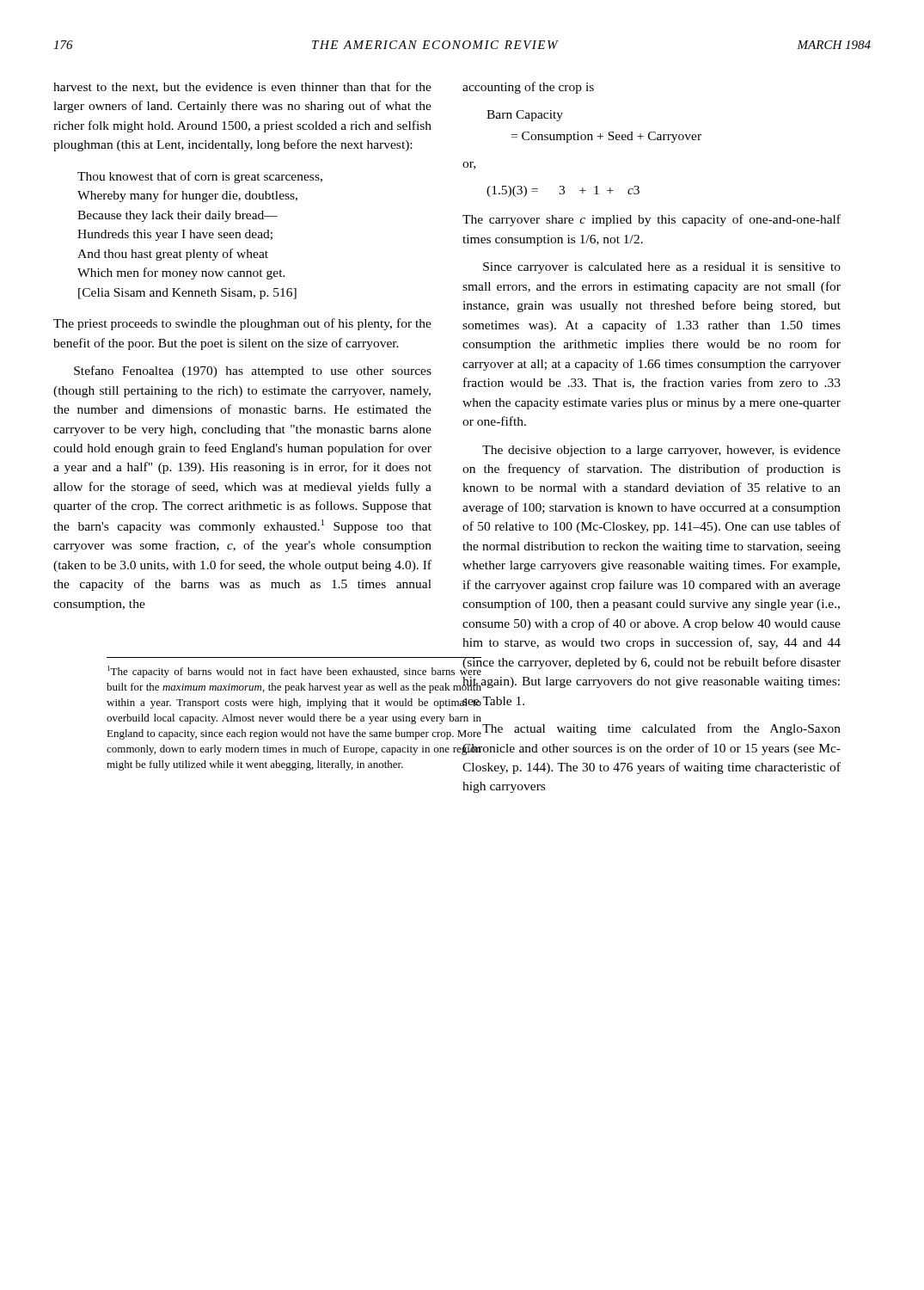Click the passage that begins "The carryover share c implied by this capacity"

tap(652, 229)
